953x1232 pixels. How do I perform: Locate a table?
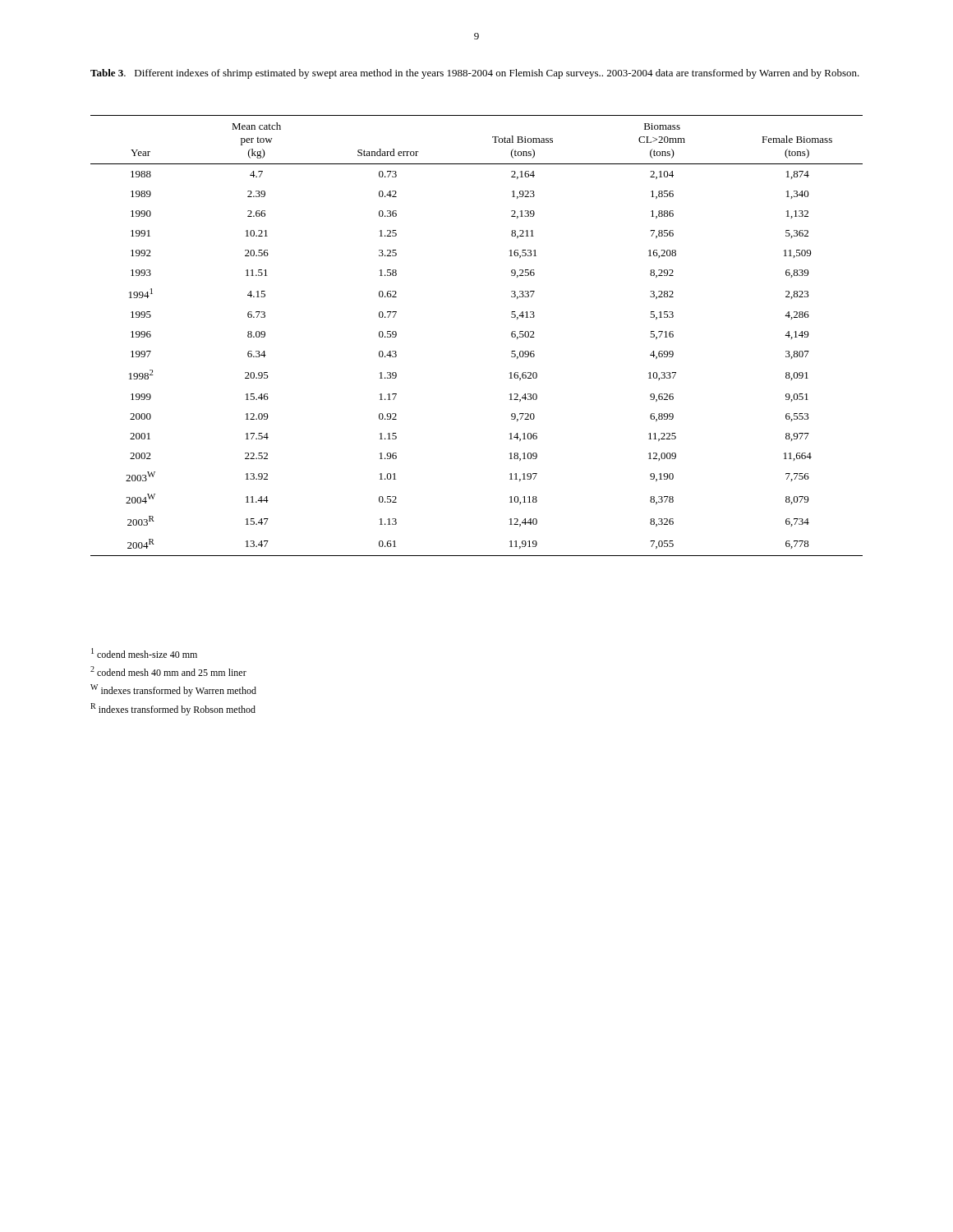(x=476, y=335)
